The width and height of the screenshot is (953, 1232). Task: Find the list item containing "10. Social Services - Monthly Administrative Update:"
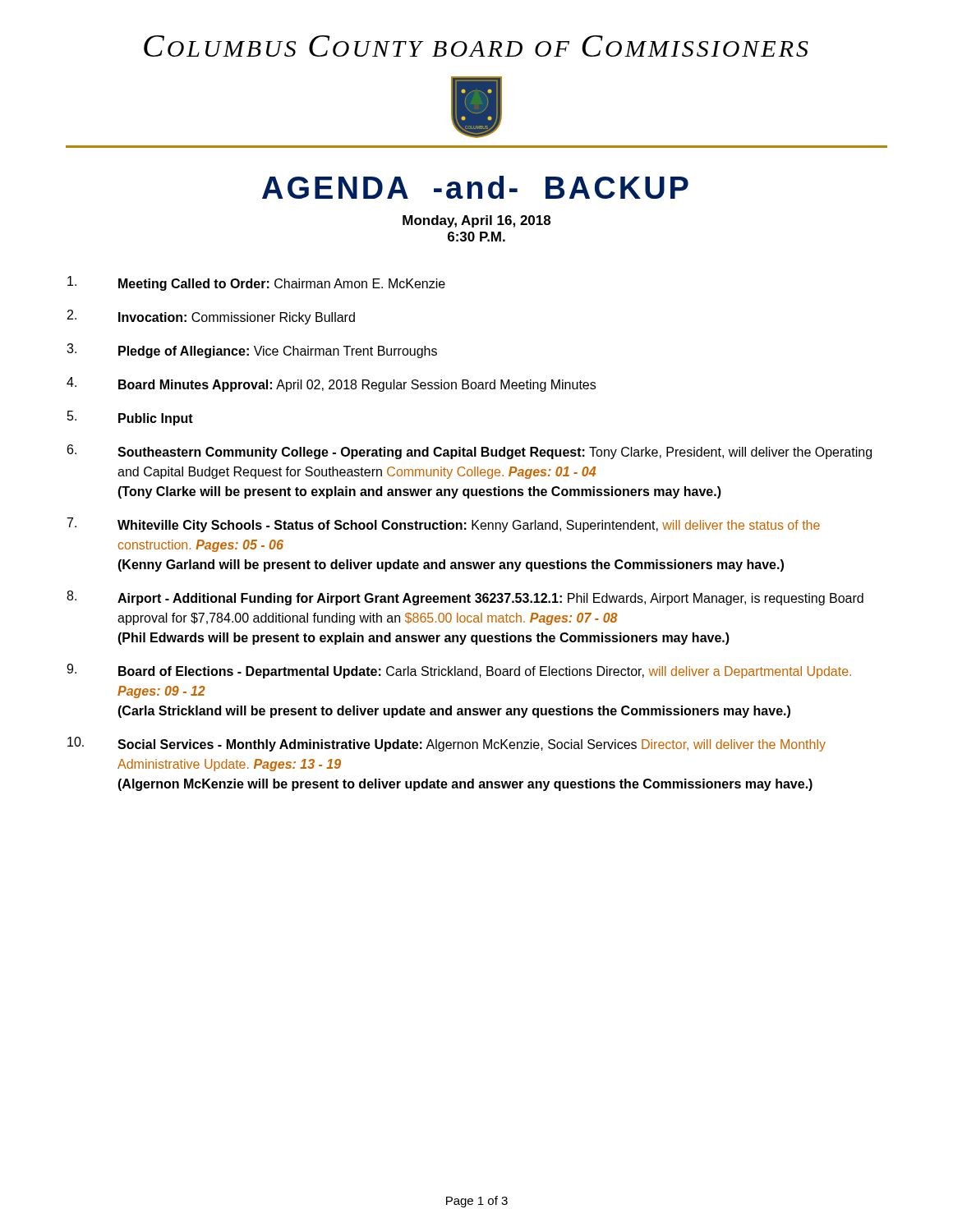[x=476, y=771]
